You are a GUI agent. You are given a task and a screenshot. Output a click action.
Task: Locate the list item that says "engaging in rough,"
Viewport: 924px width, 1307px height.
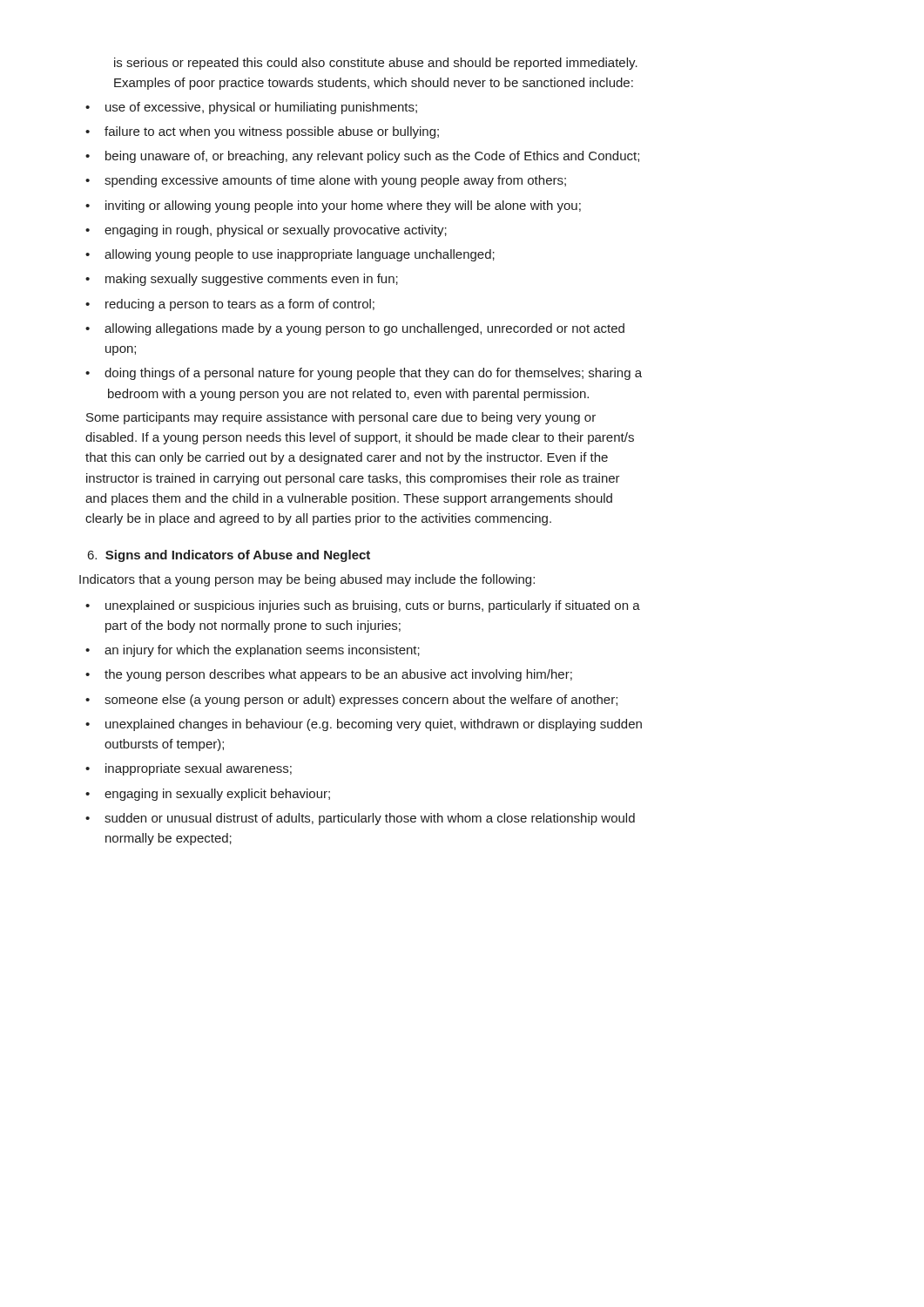tap(276, 229)
